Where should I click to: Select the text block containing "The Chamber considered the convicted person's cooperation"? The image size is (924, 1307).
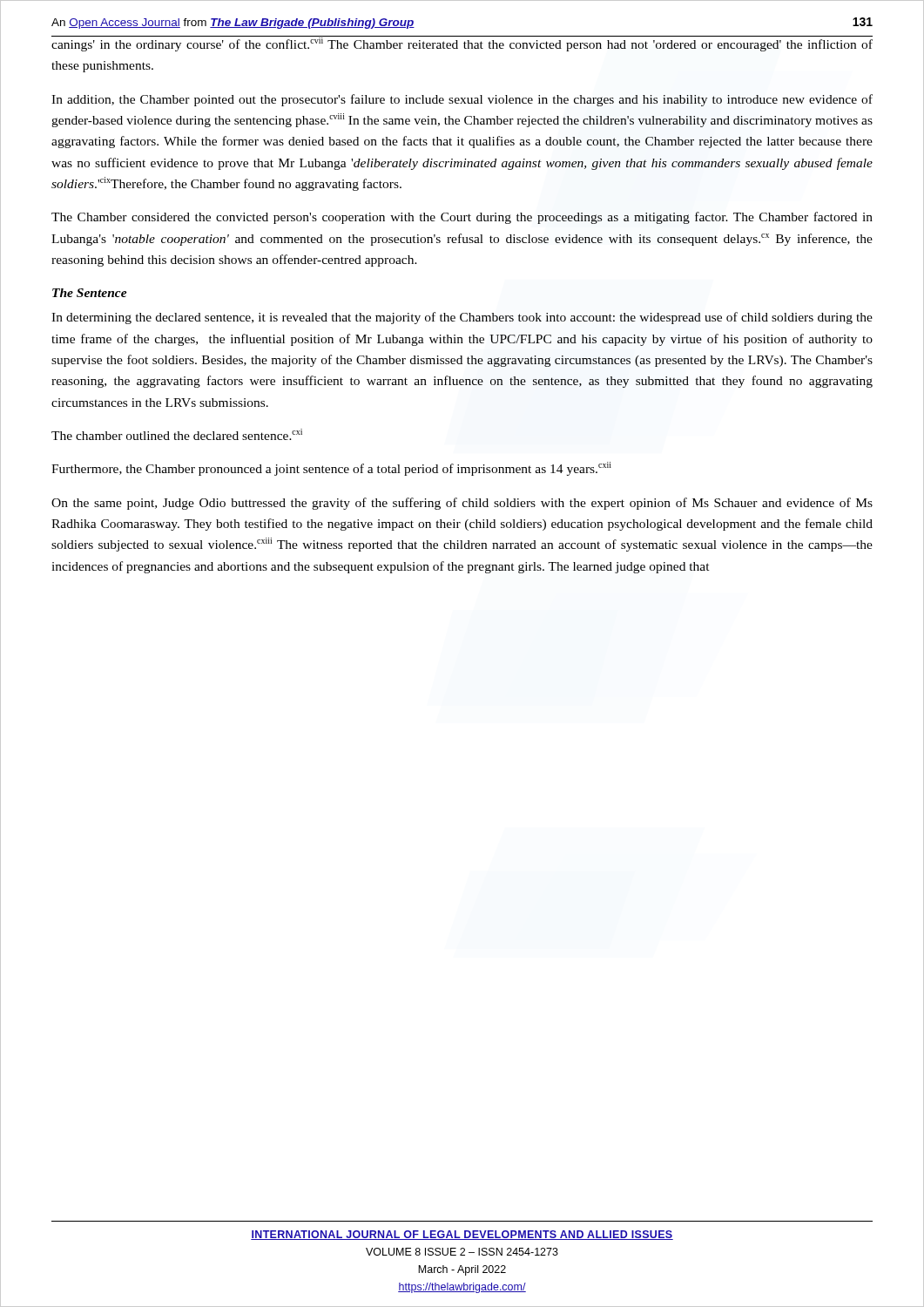(x=462, y=238)
